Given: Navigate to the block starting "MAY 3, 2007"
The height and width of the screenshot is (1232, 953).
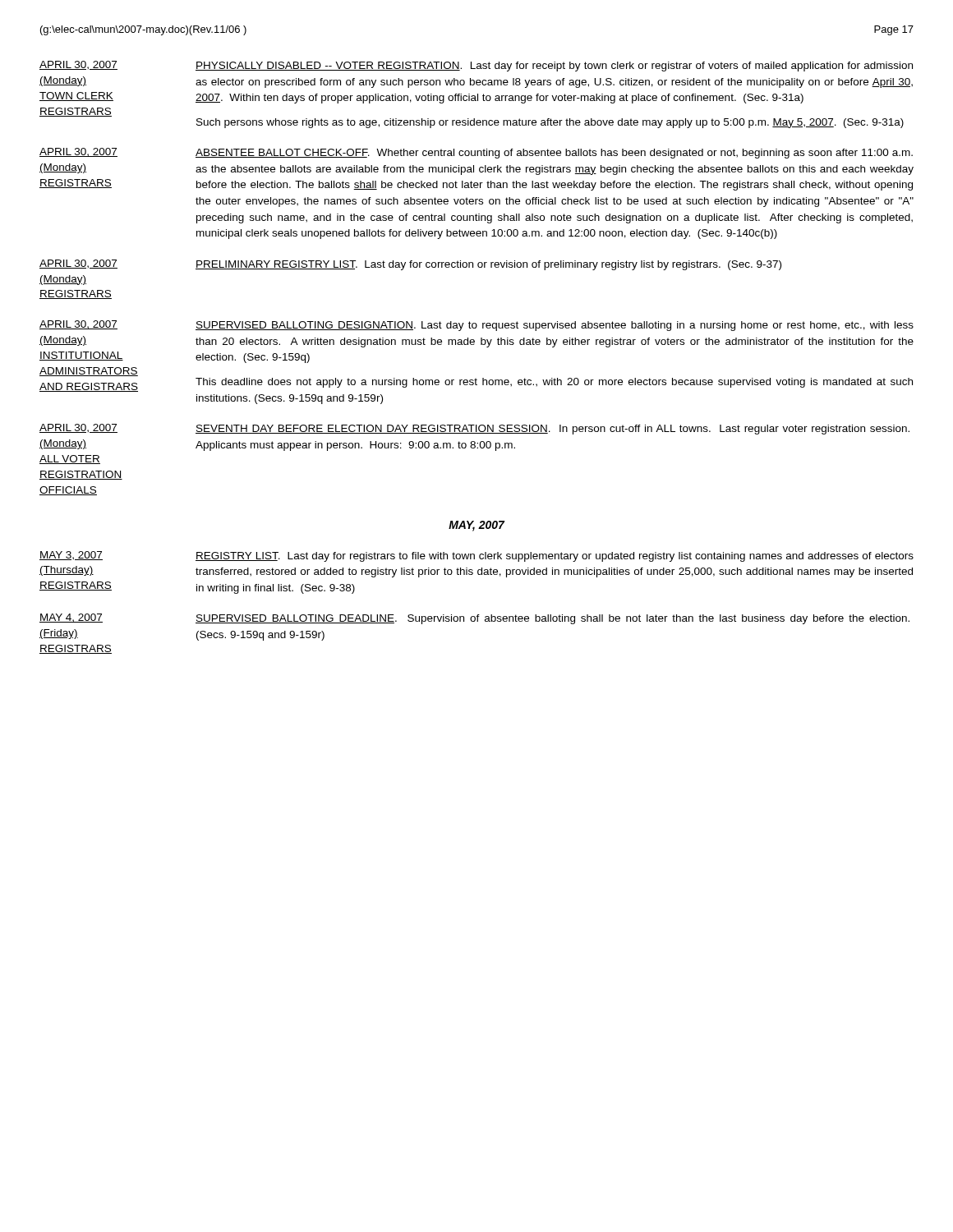Looking at the screenshot, I should (476, 572).
